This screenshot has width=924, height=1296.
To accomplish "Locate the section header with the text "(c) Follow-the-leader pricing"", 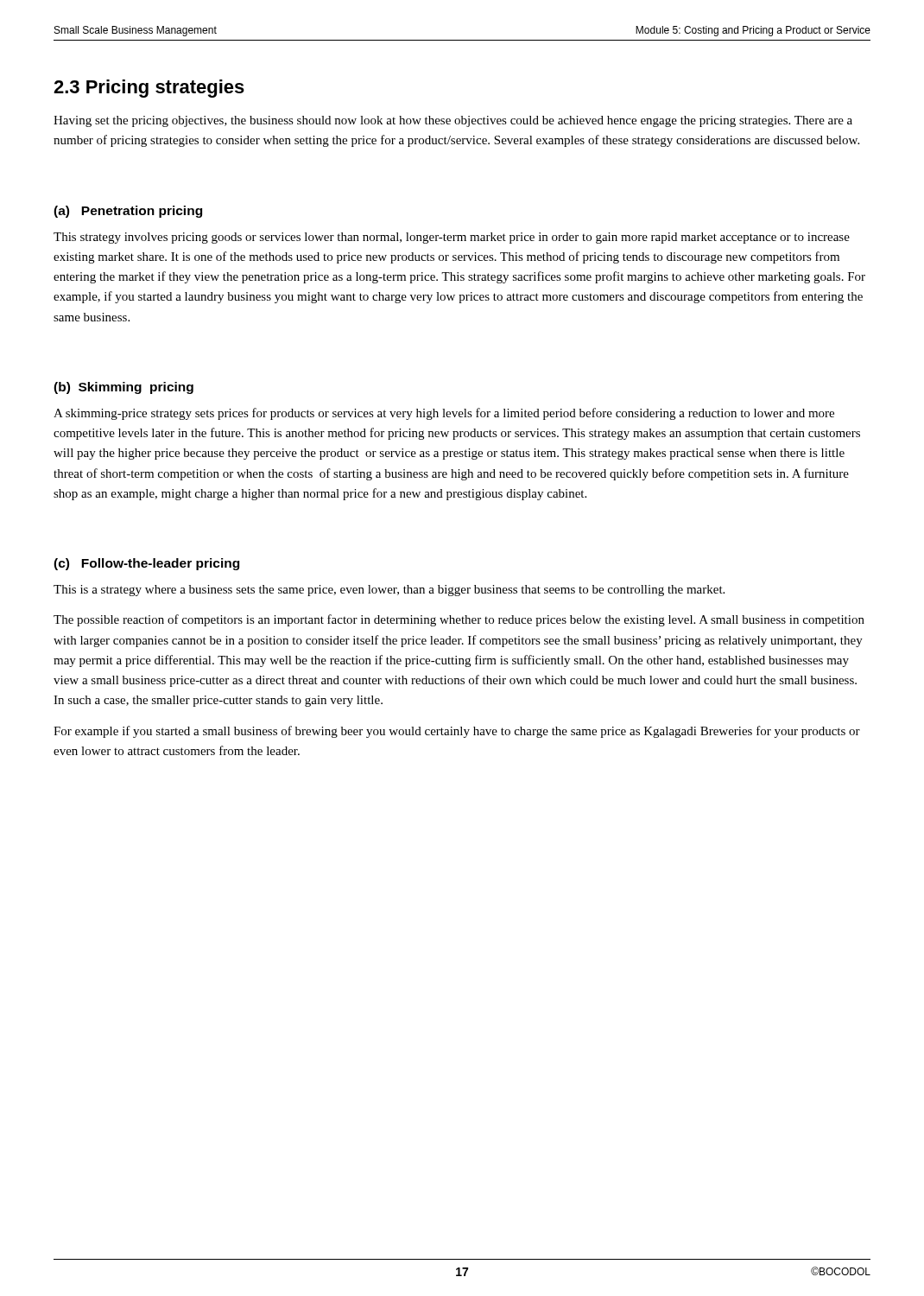I will 147,563.
